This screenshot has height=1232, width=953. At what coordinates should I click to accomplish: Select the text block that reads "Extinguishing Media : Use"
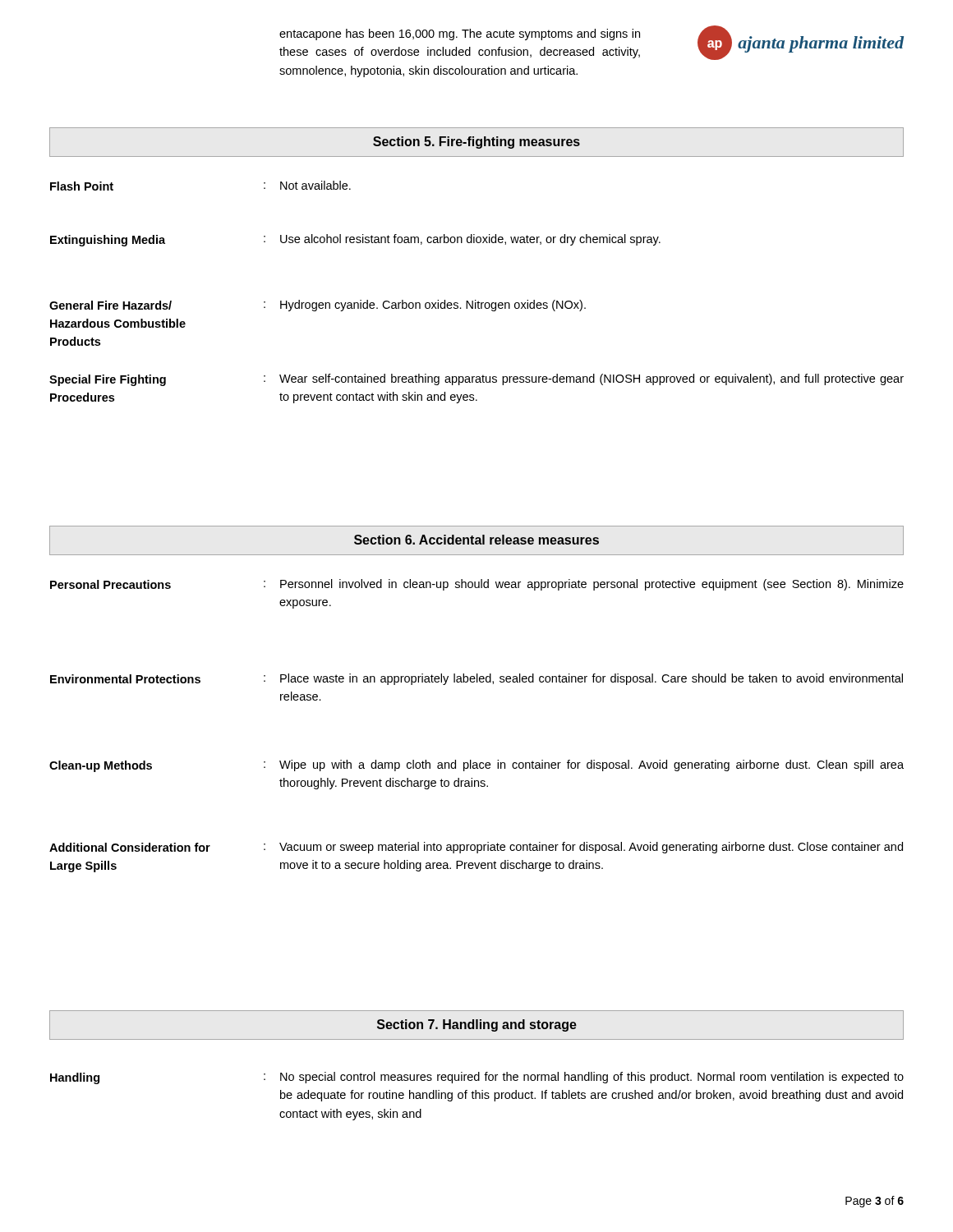[x=476, y=240]
